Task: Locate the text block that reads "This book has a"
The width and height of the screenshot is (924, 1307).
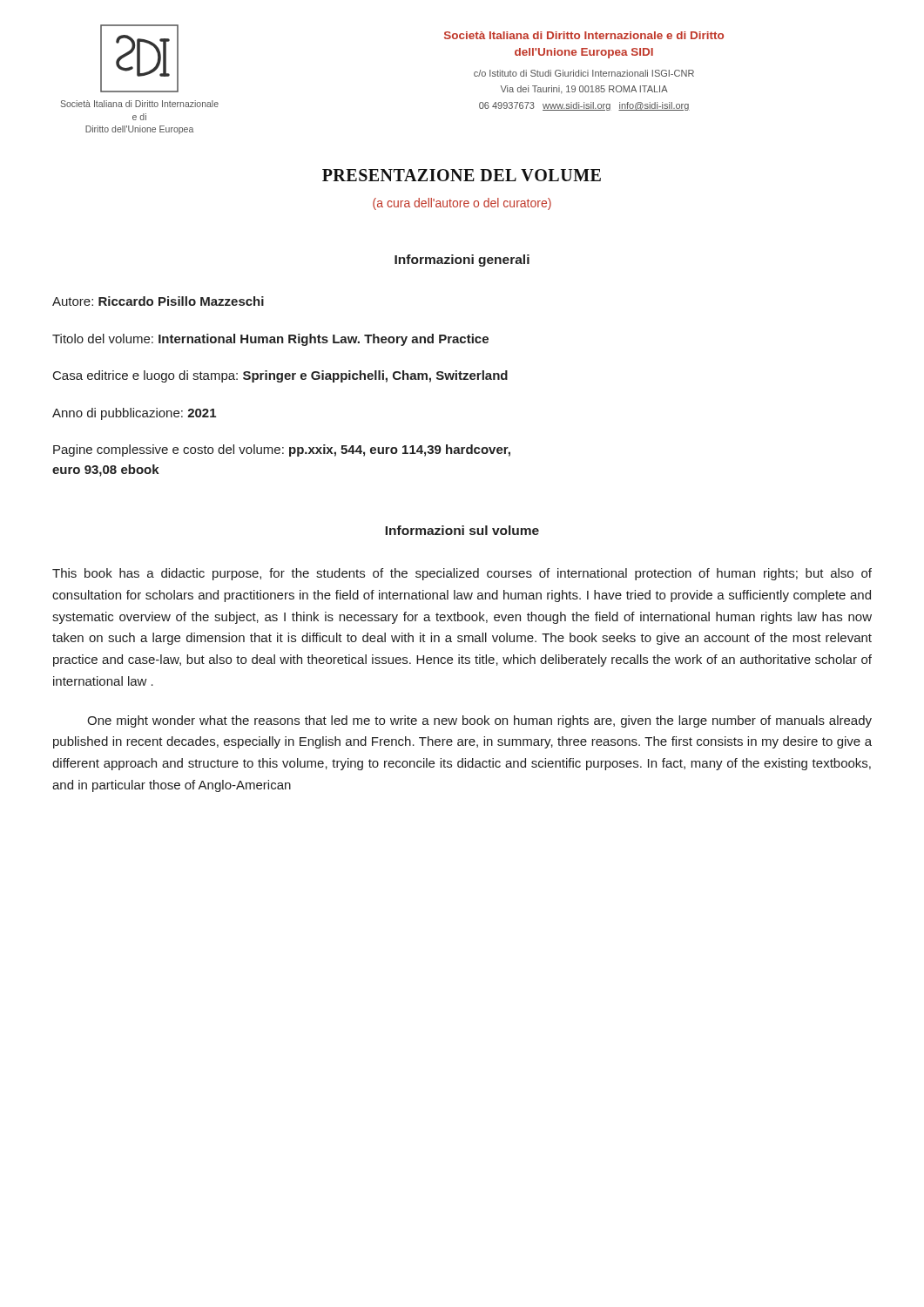Action: point(462,628)
